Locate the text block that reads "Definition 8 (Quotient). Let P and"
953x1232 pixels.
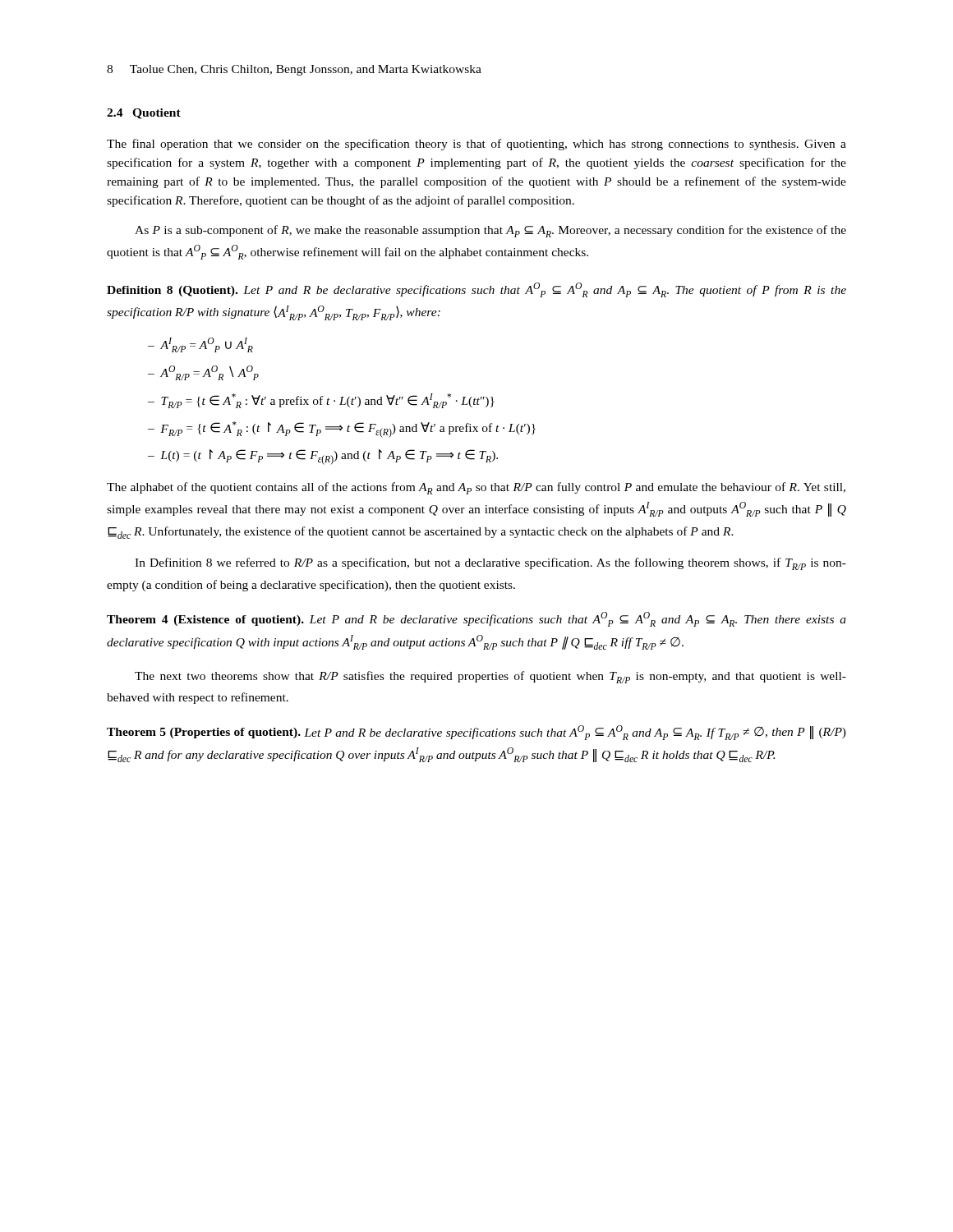(476, 302)
